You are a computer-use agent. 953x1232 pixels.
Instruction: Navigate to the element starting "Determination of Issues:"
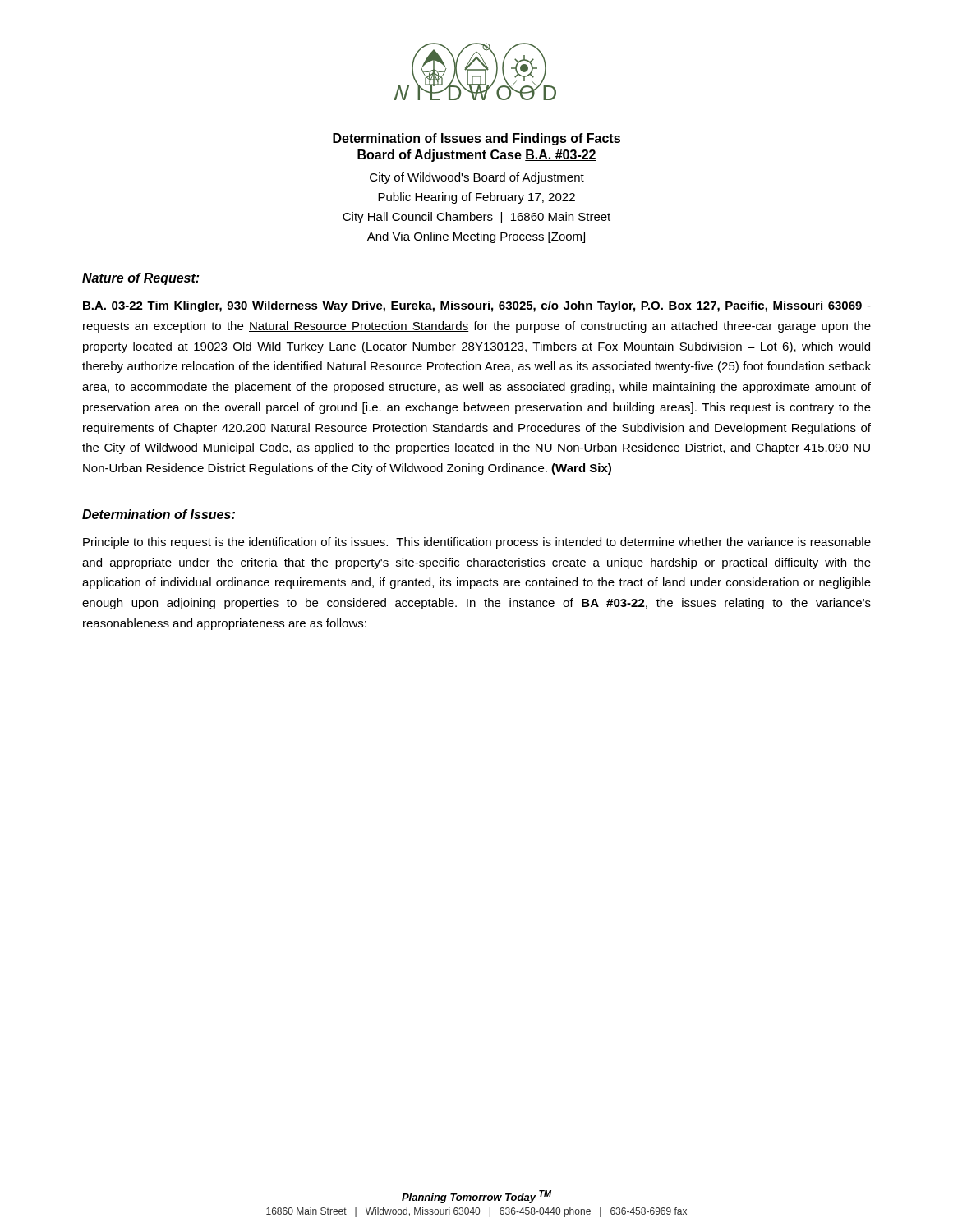[159, 514]
